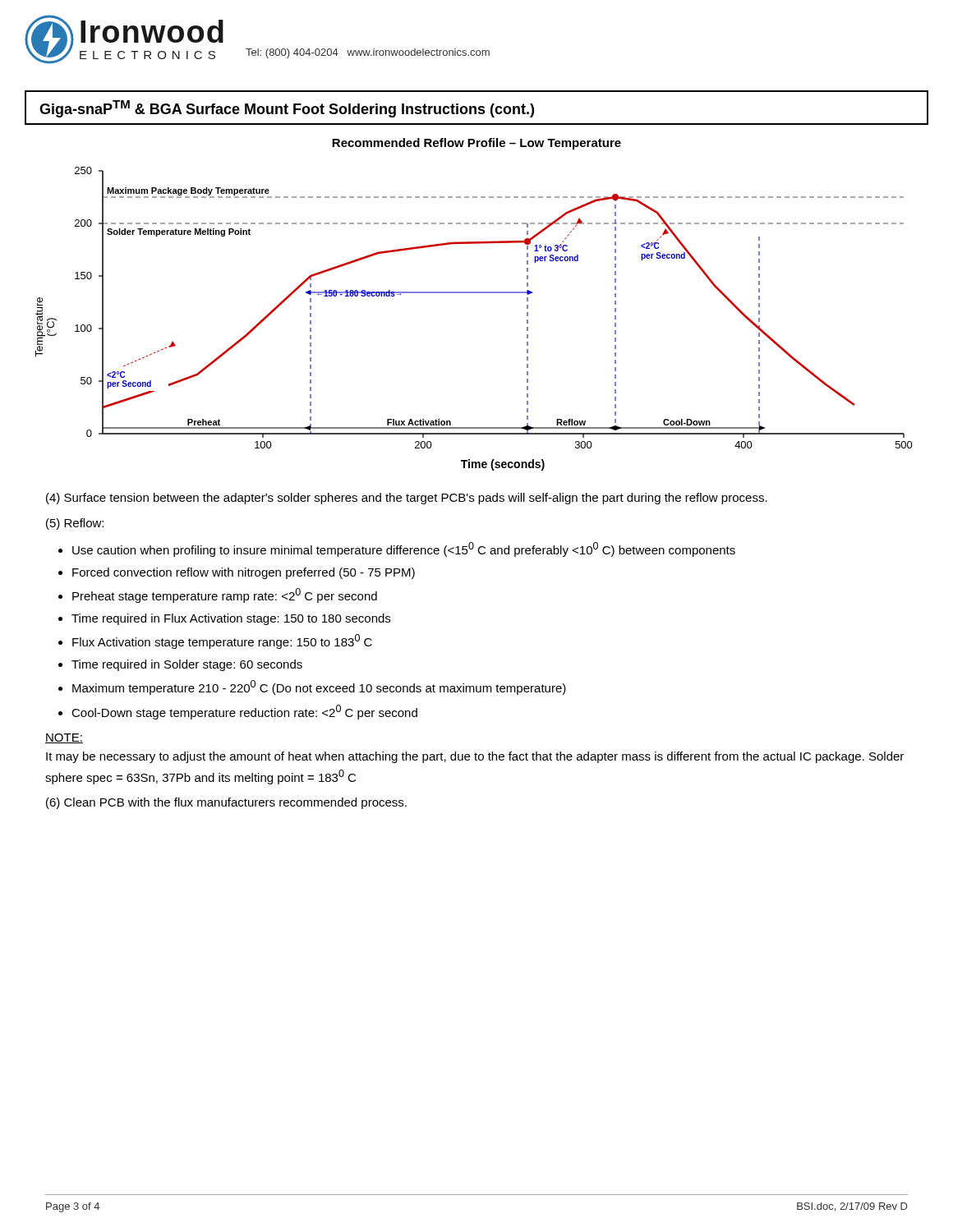Find the continuous plot
Viewport: 953px width, 1232px height.
point(476,309)
